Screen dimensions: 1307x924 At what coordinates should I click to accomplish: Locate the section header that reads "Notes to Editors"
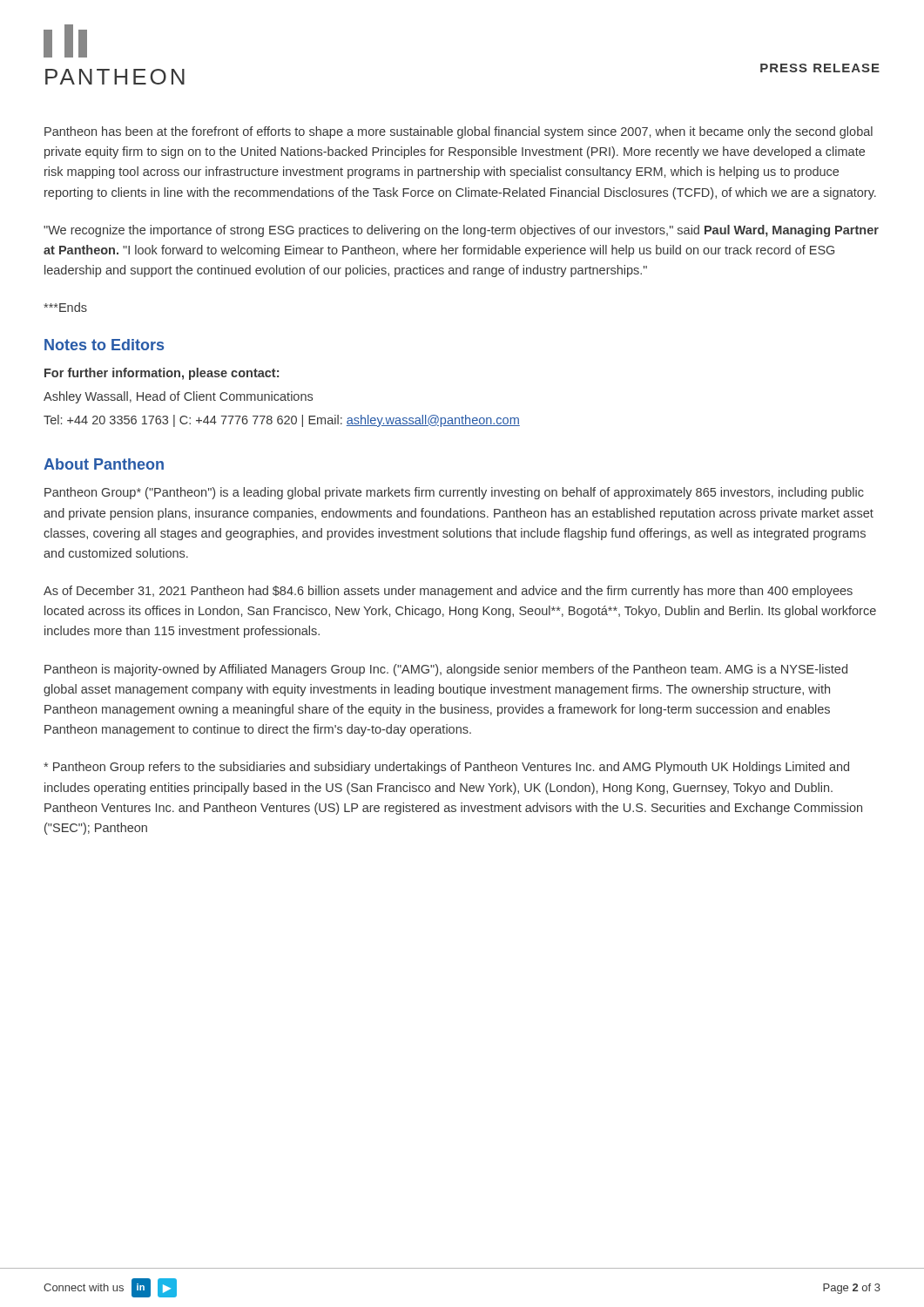104,345
